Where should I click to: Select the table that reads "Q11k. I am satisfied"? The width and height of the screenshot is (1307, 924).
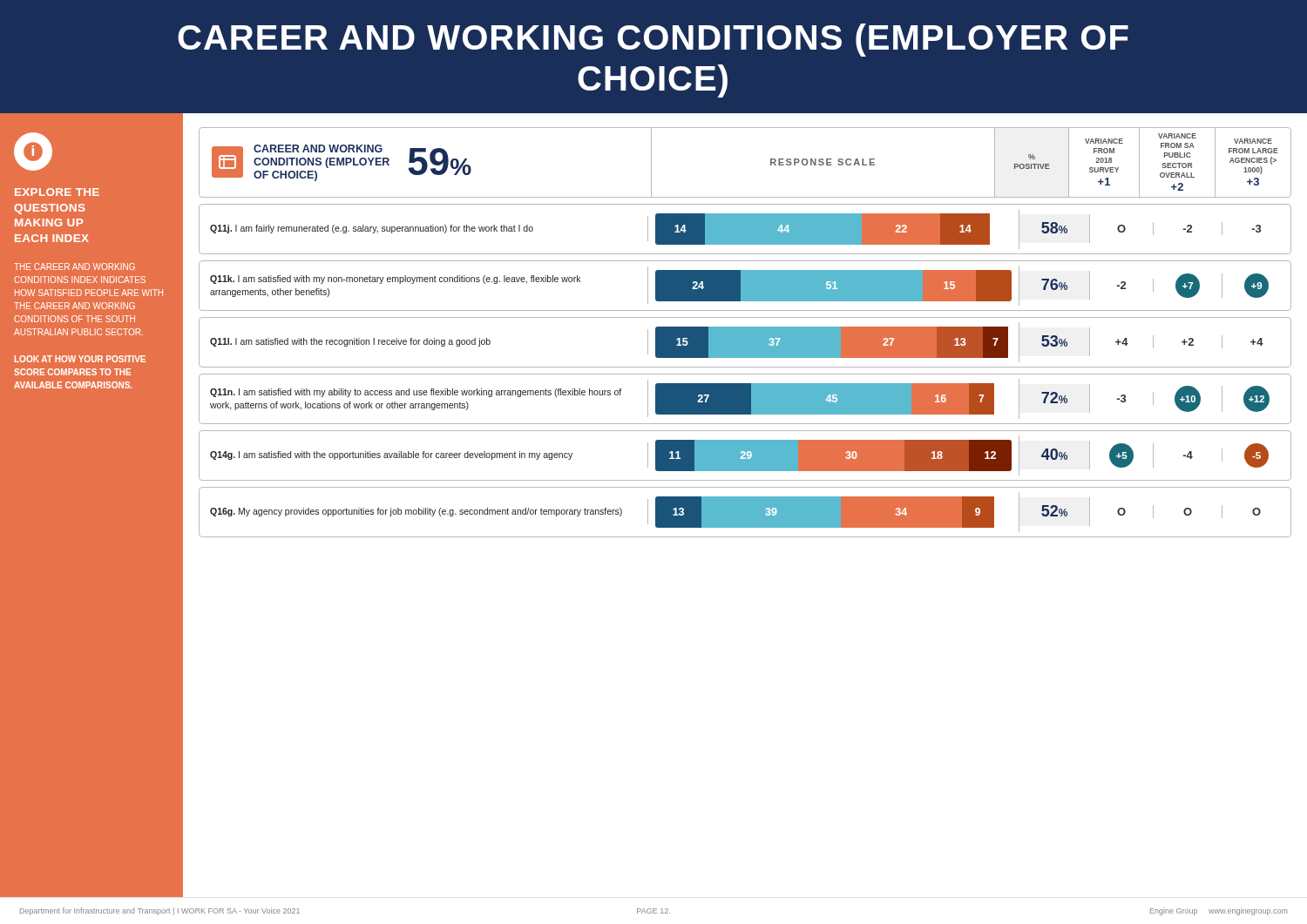(745, 285)
